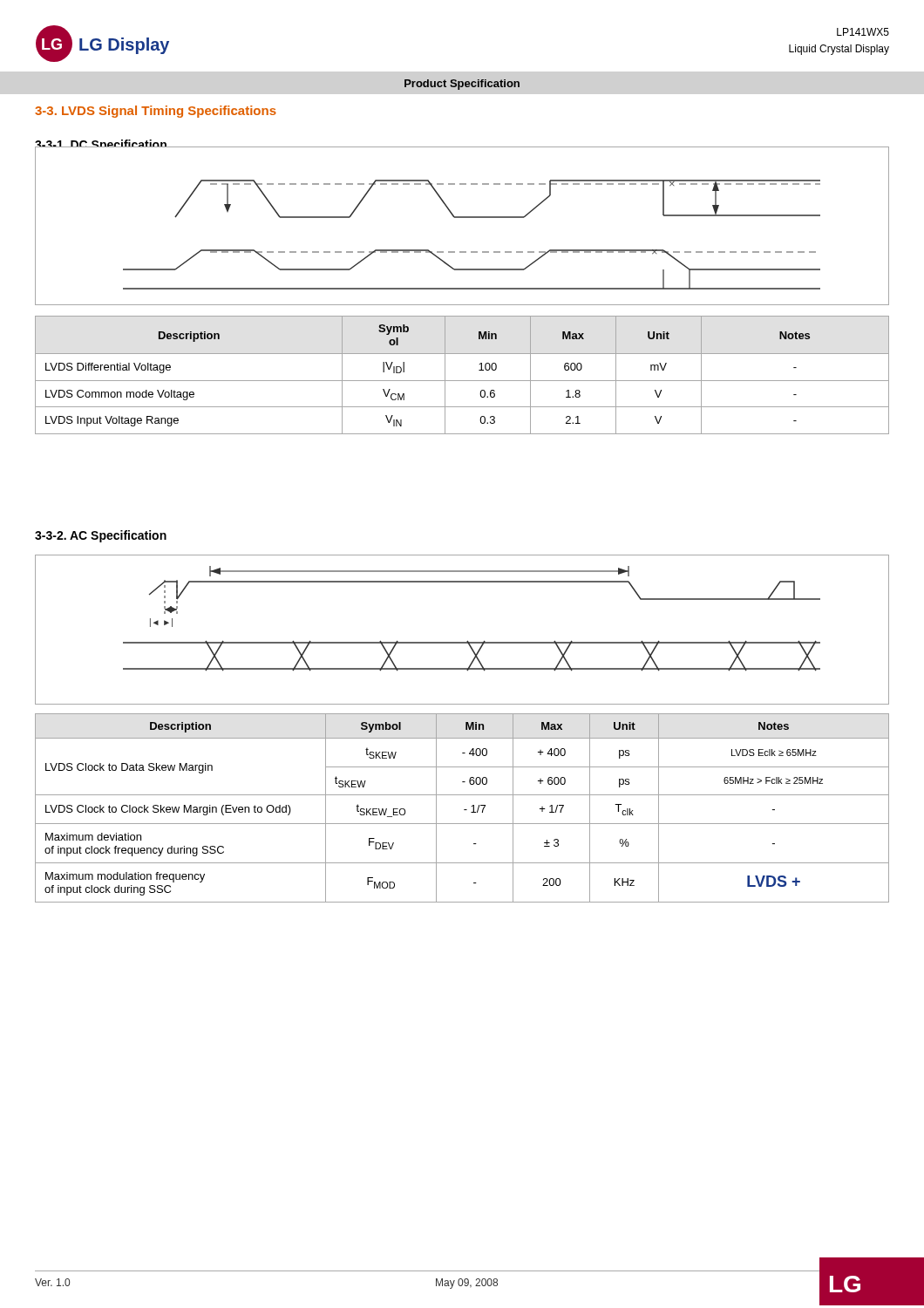Navigate to the block starting "3-3. LVDS Signal Timing"
The image size is (924, 1308).
156,110
